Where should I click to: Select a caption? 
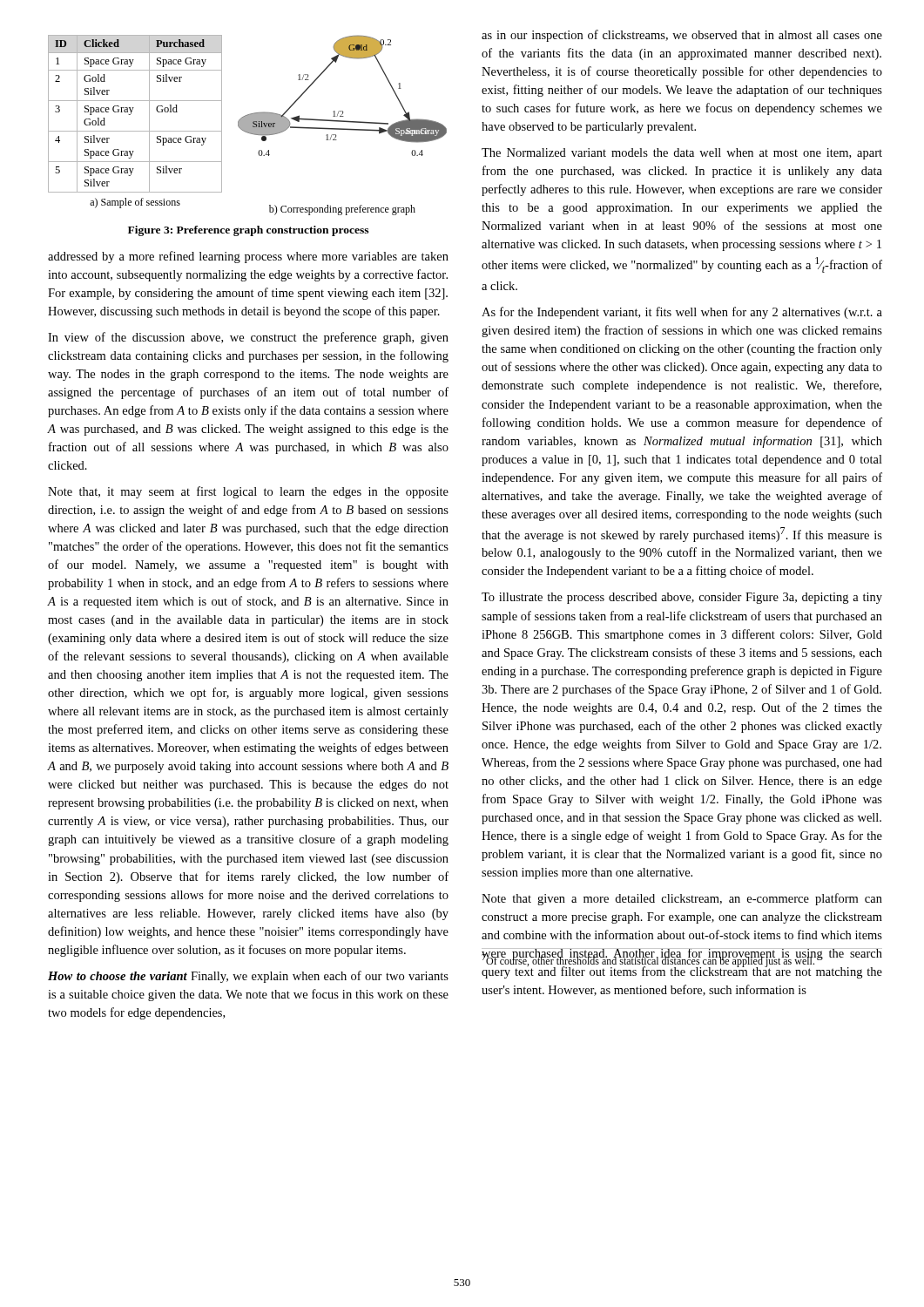pos(248,230)
